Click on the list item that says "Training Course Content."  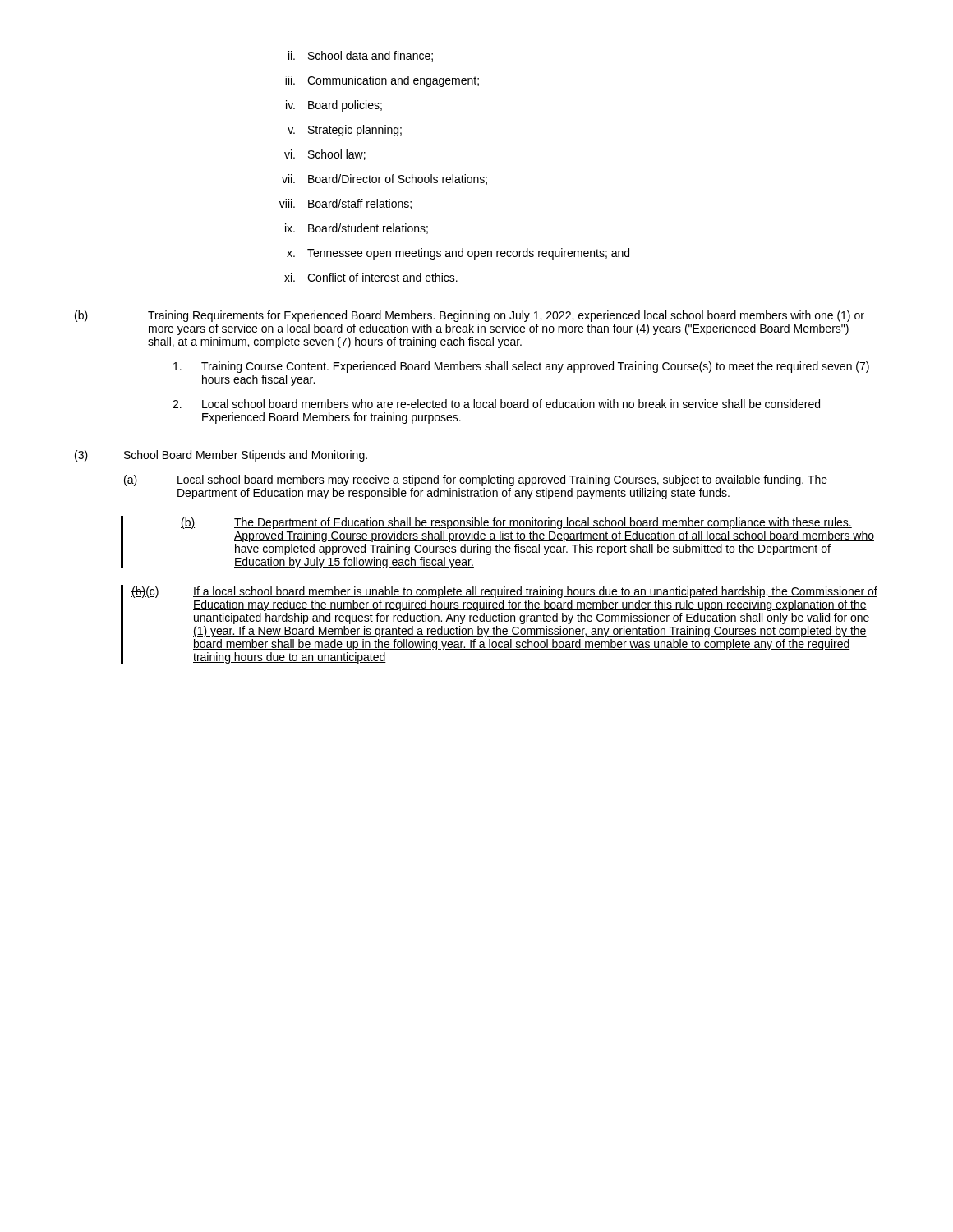coord(526,373)
